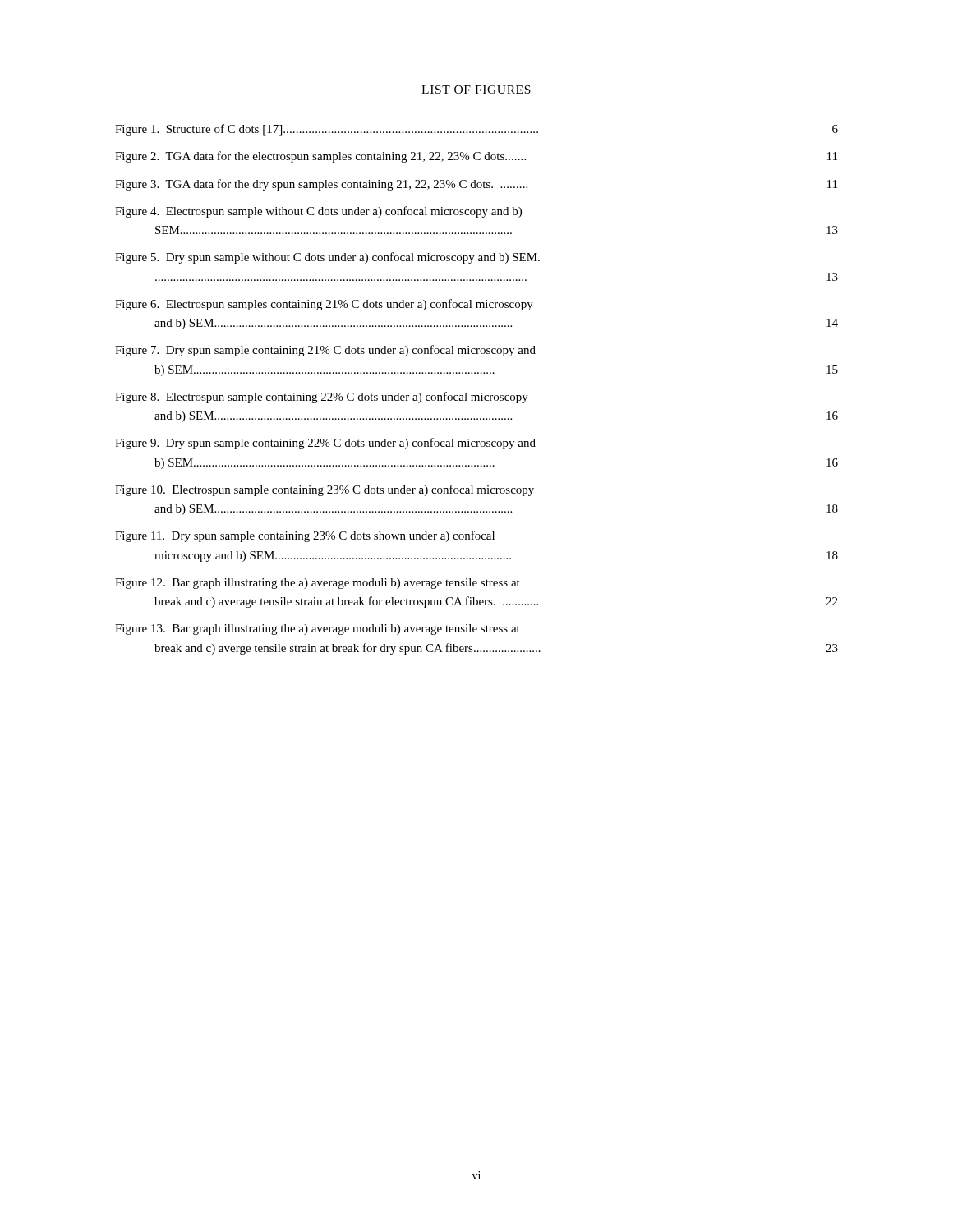
Task: Find the list item with the text "Figure 3. TGA data for"
Action: click(x=476, y=184)
